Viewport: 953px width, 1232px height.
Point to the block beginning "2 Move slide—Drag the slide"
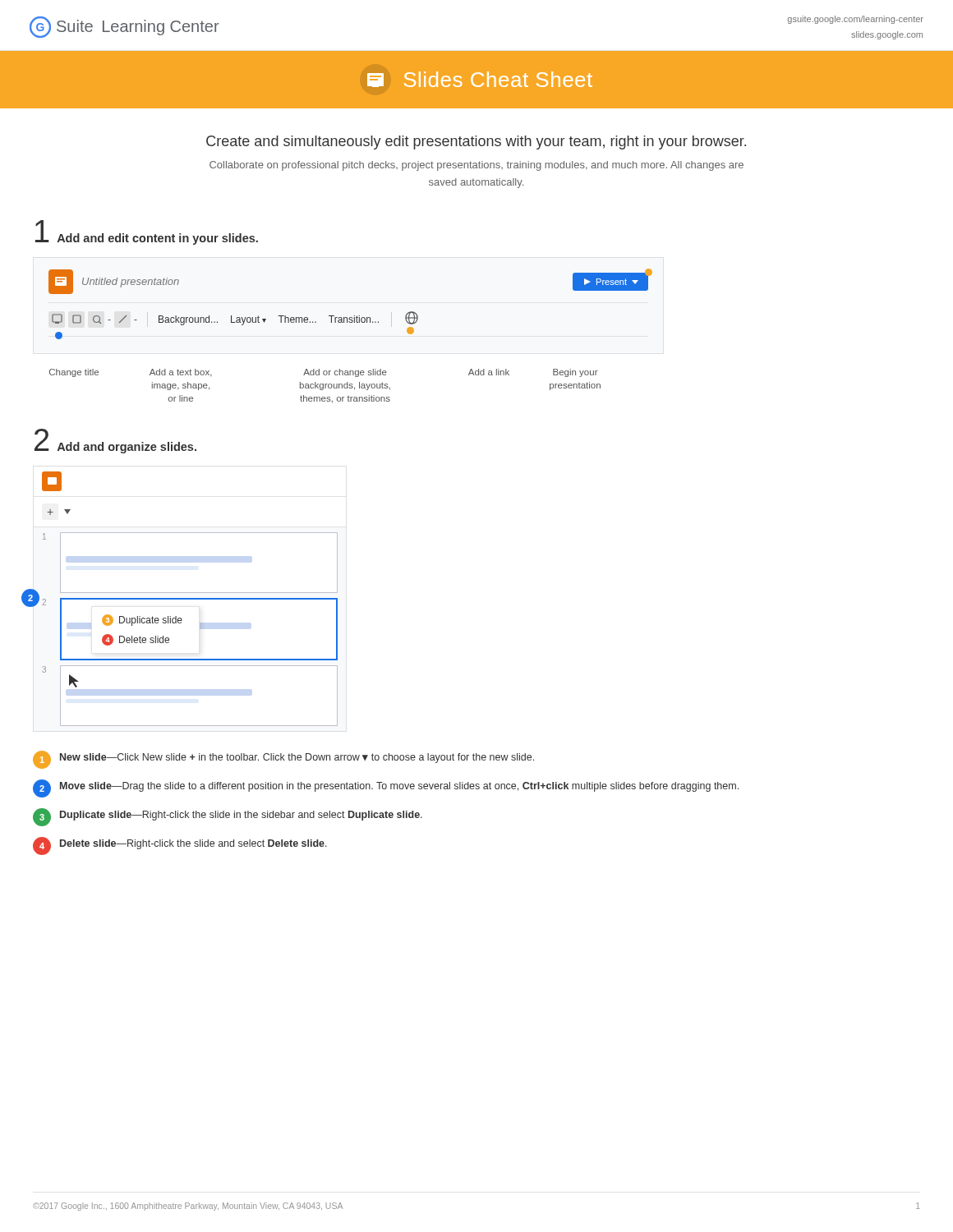[386, 788]
